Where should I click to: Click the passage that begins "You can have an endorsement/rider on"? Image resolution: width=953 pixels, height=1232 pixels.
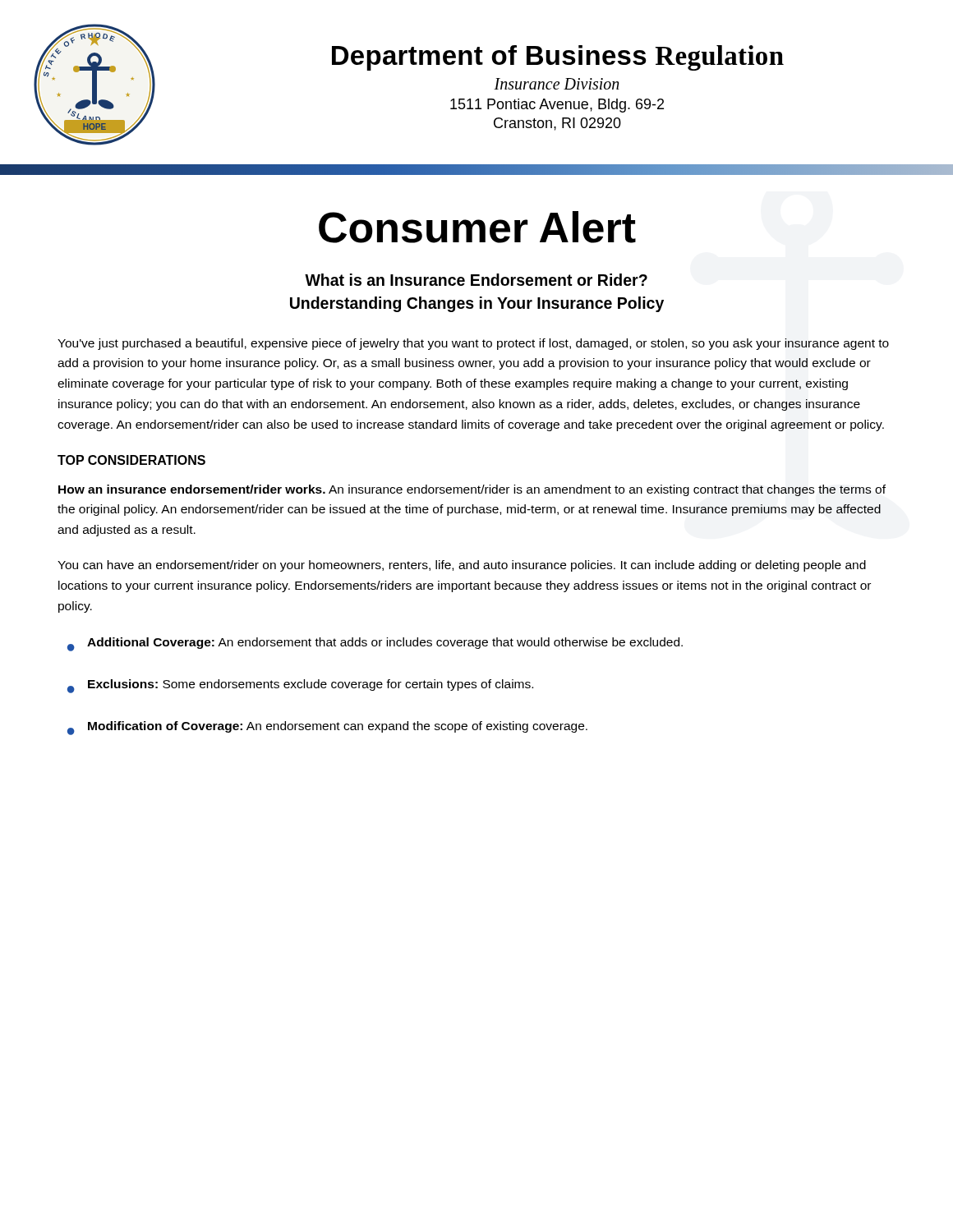[464, 585]
